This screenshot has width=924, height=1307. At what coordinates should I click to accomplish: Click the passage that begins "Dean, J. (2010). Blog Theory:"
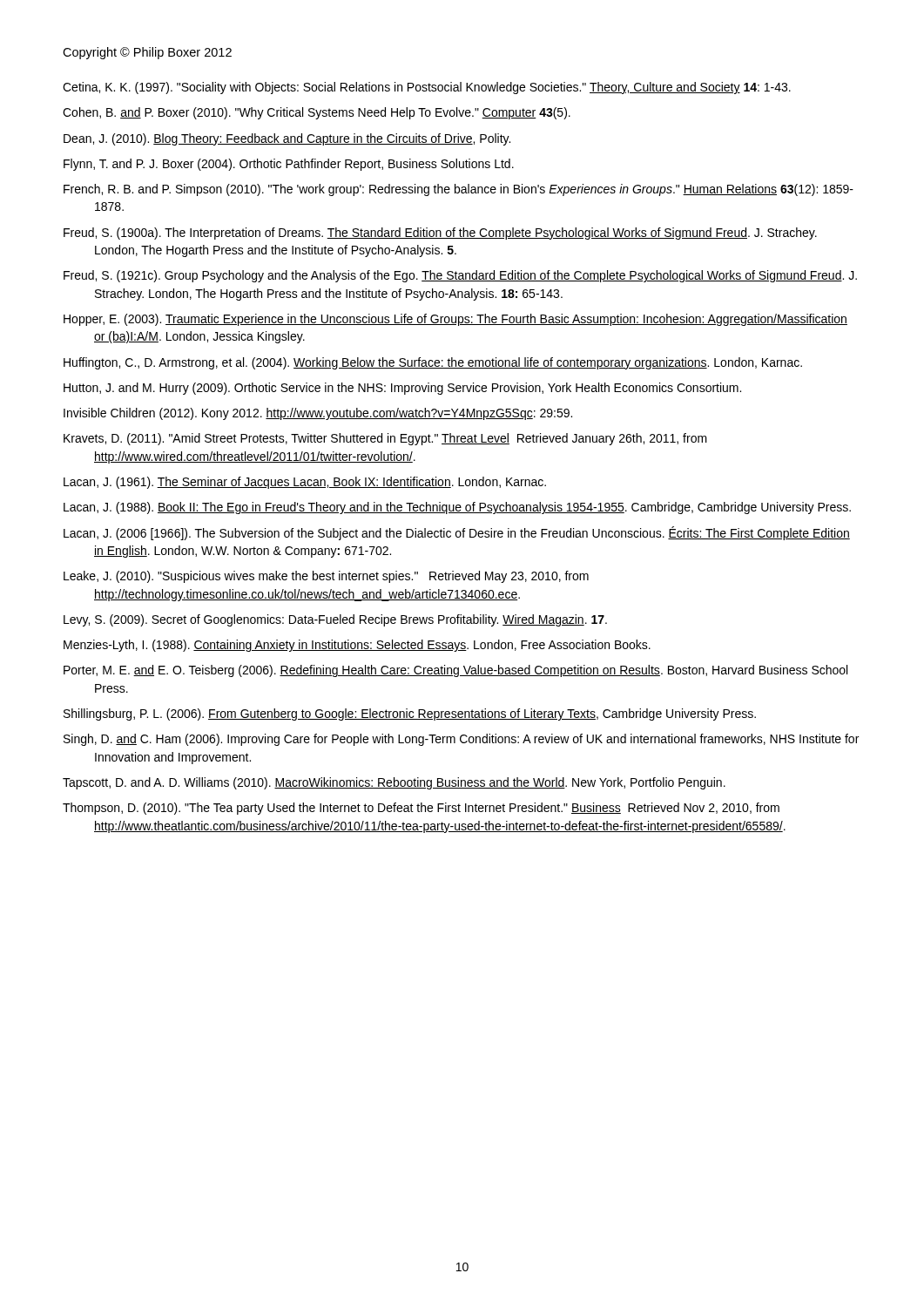[287, 138]
